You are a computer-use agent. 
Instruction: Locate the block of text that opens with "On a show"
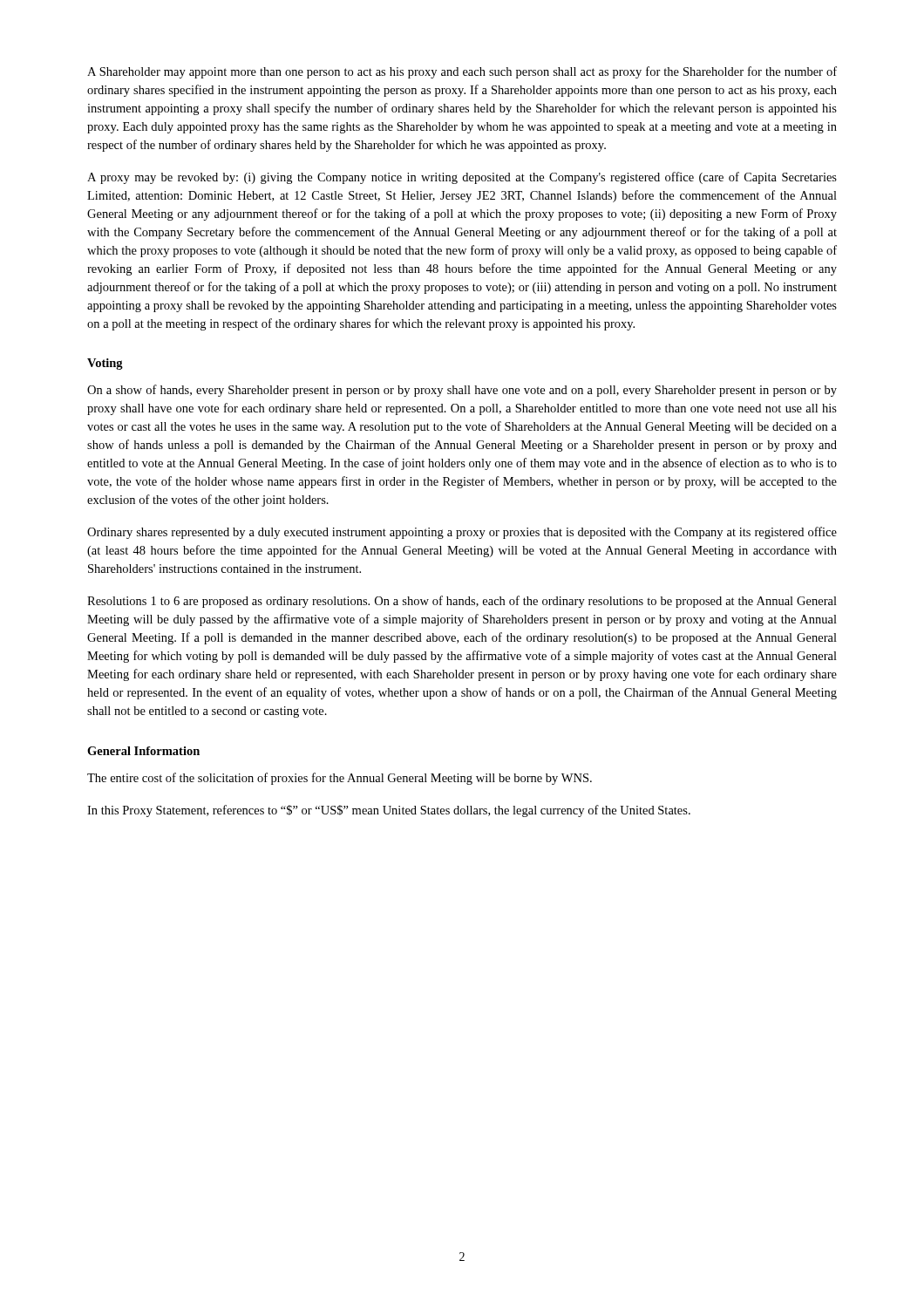point(462,445)
